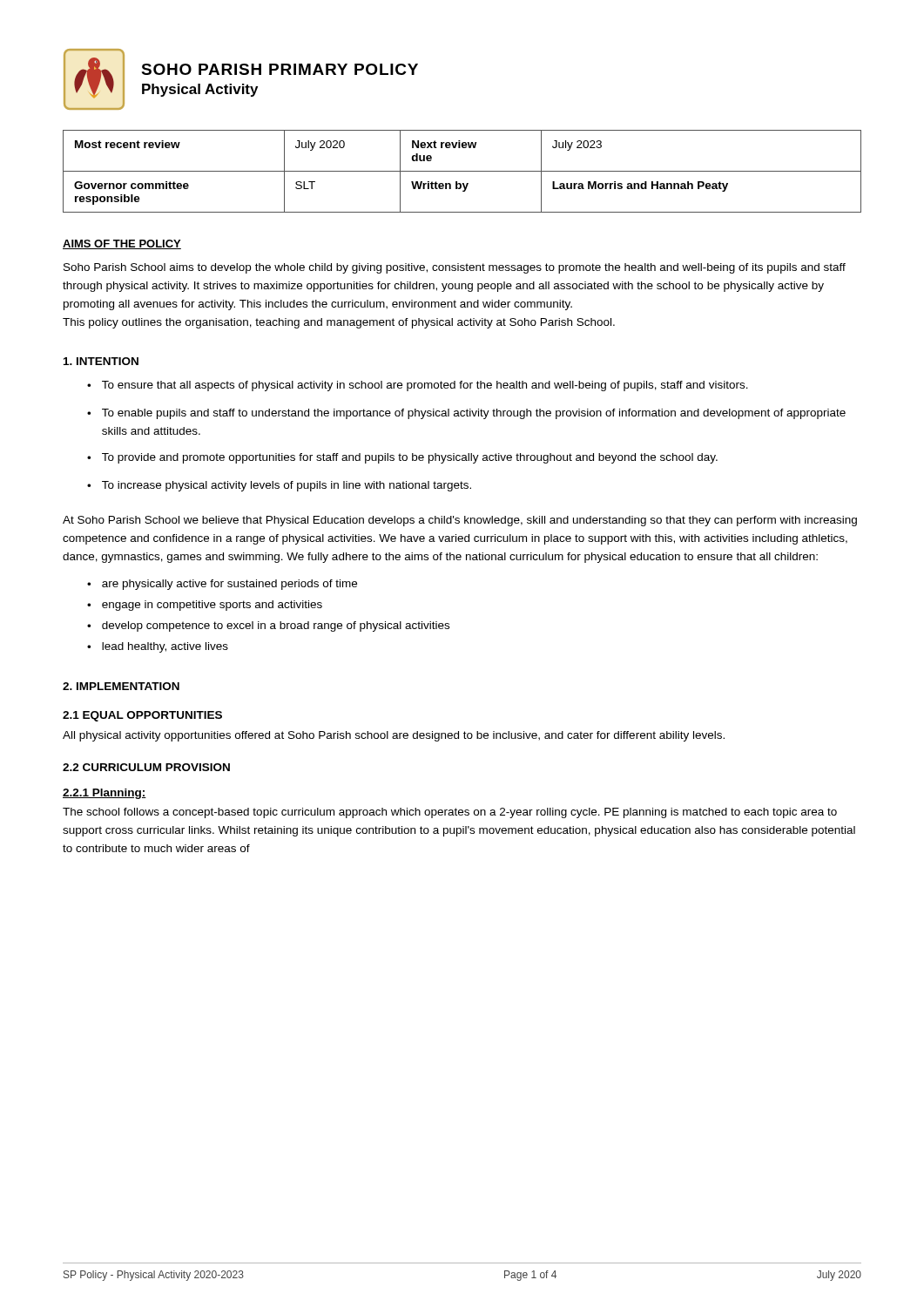Click on the section header that says "AIMS OF THE"
Image resolution: width=924 pixels, height=1307 pixels.
[x=122, y=243]
